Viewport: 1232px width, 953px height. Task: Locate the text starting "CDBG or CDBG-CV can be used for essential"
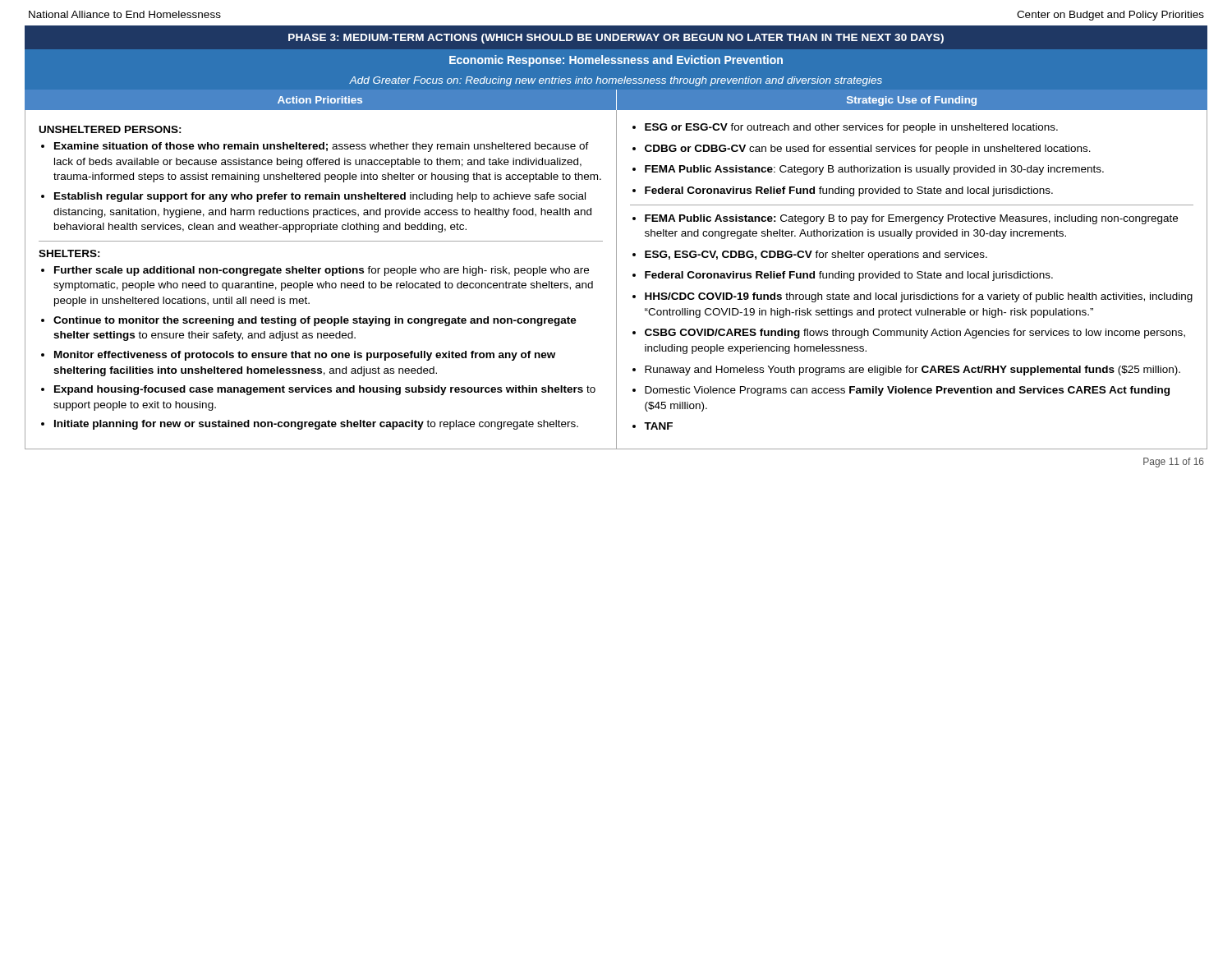click(868, 148)
